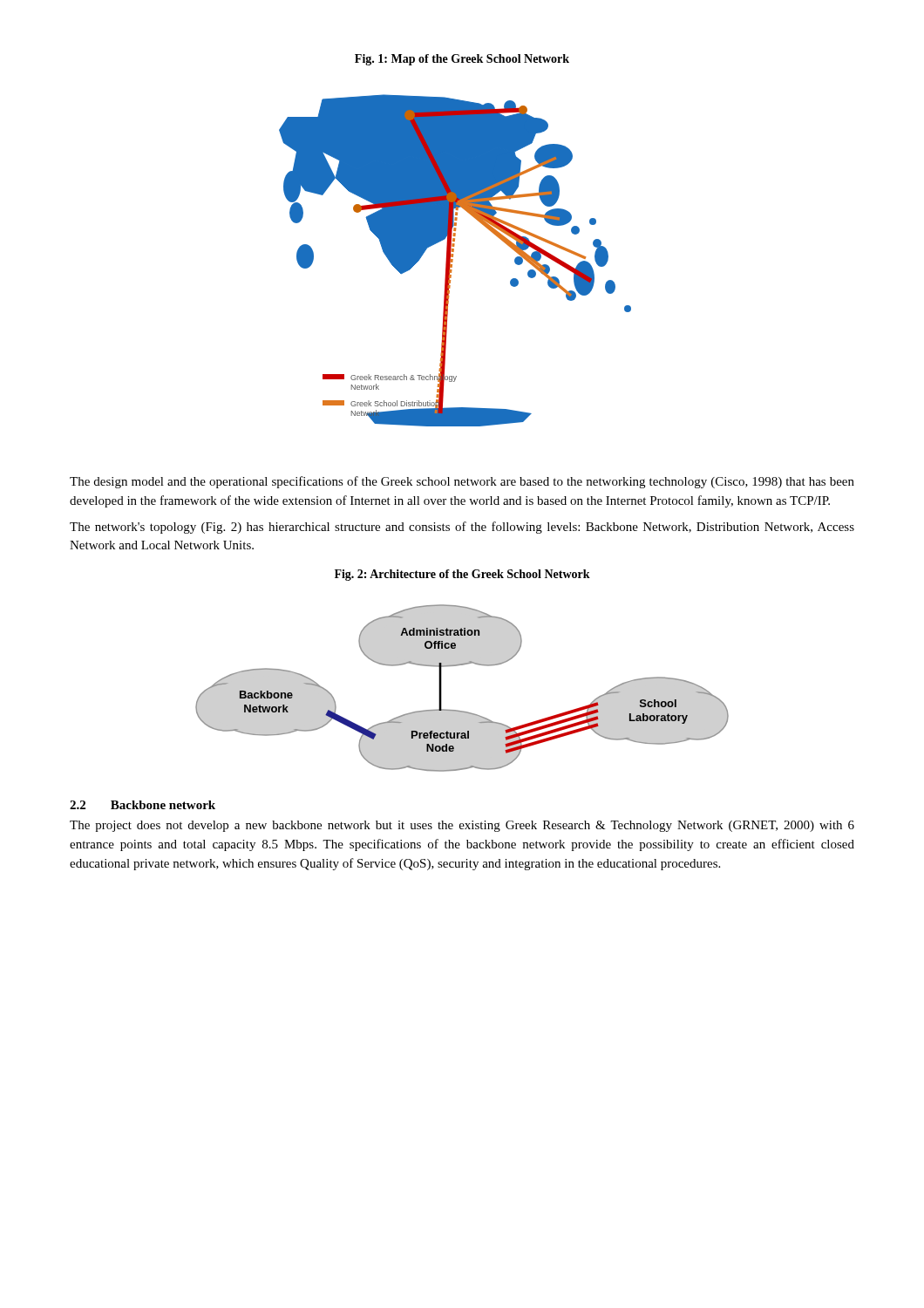Click on the map
Image resolution: width=924 pixels, height=1308 pixels.
[462, 265]
